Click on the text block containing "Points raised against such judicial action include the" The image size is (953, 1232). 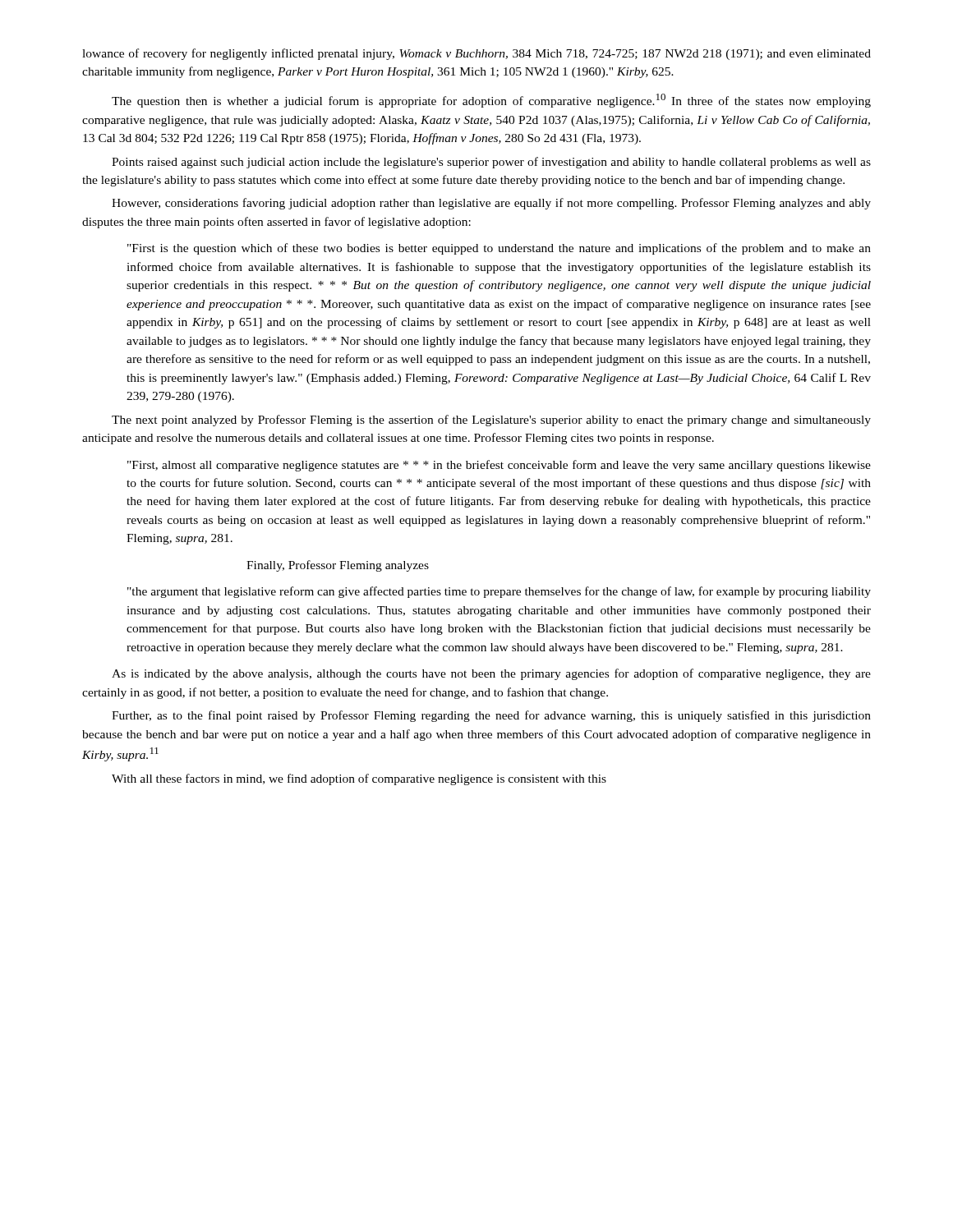click(x=476, y=171)
